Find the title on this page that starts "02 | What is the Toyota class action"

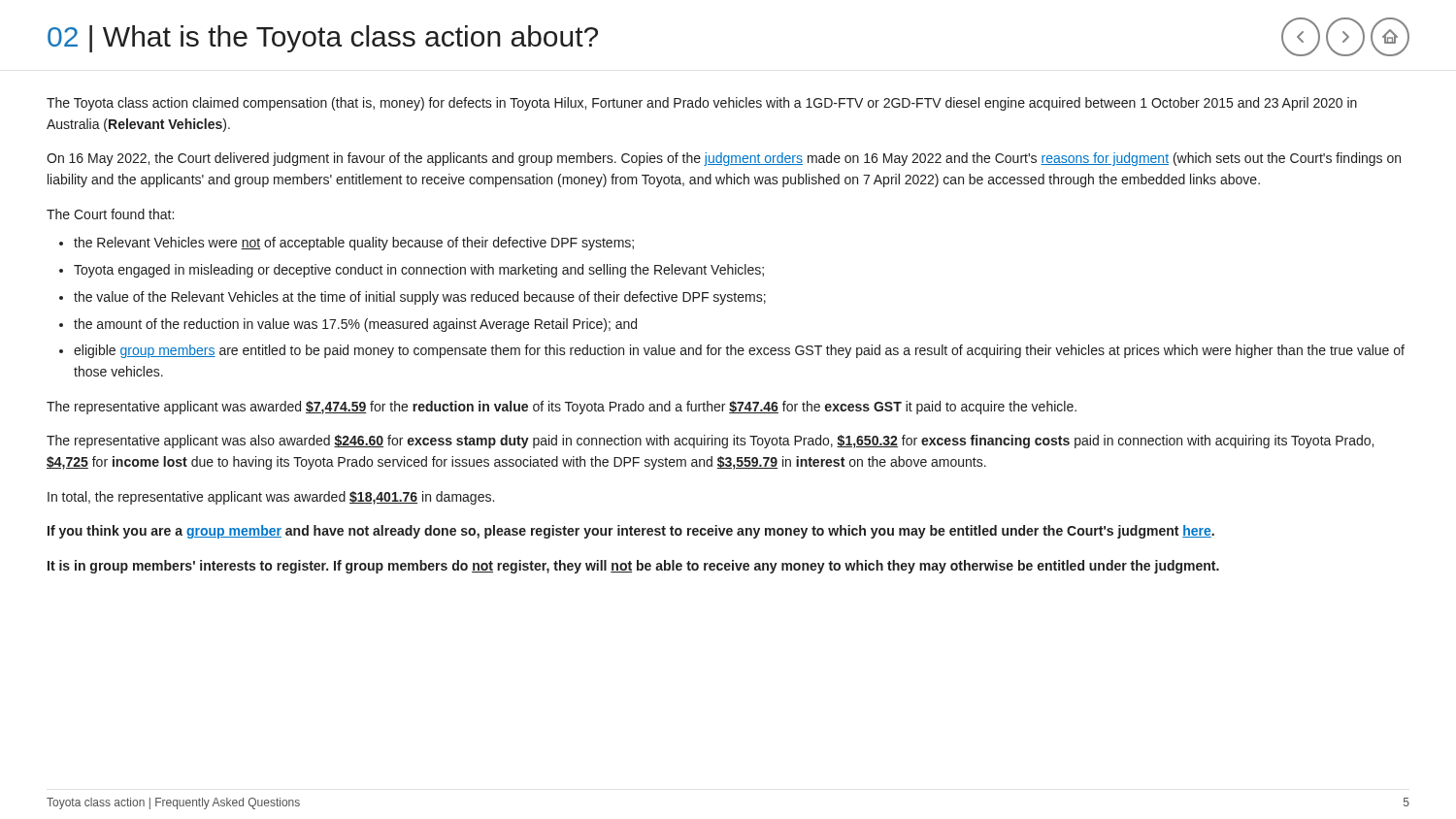click(x=323, y=36)
